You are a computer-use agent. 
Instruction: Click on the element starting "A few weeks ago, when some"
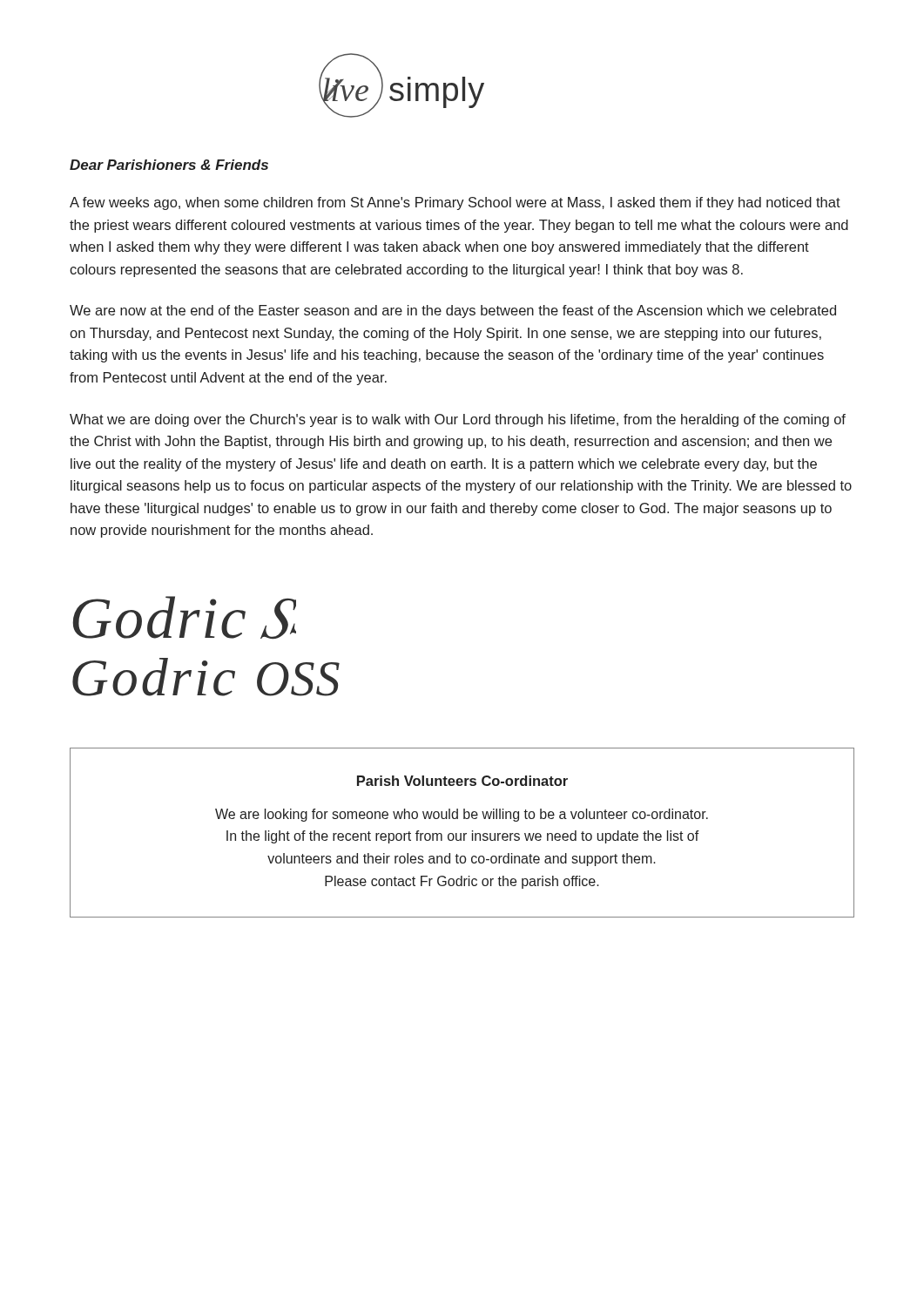(459, 236)
